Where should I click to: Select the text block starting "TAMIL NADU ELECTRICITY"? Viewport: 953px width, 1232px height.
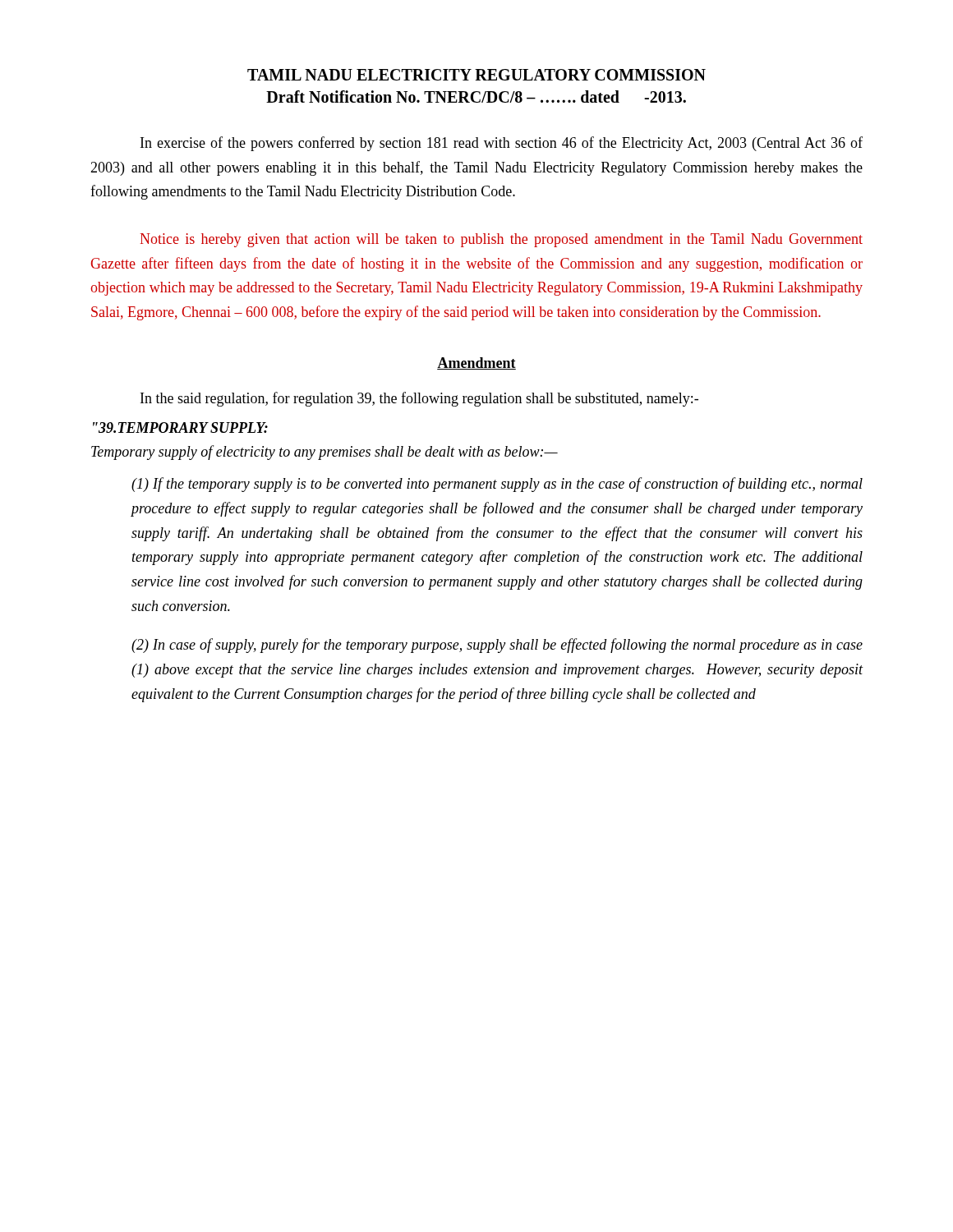pyautogui.click(x=476, y=86)
